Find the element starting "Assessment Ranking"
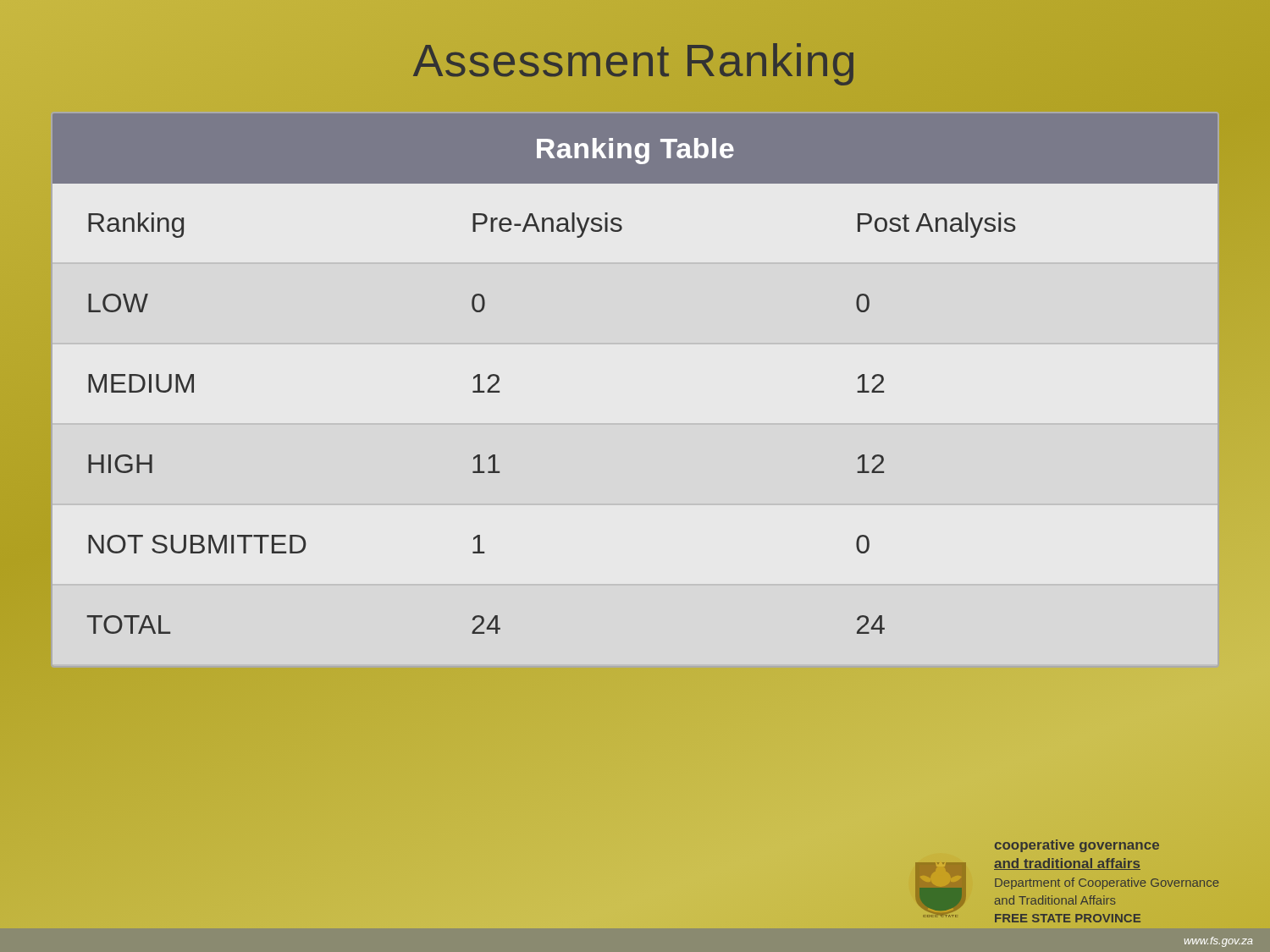Image resolution: width=1270 pixels, height=952 pixels. coord(635,60)
